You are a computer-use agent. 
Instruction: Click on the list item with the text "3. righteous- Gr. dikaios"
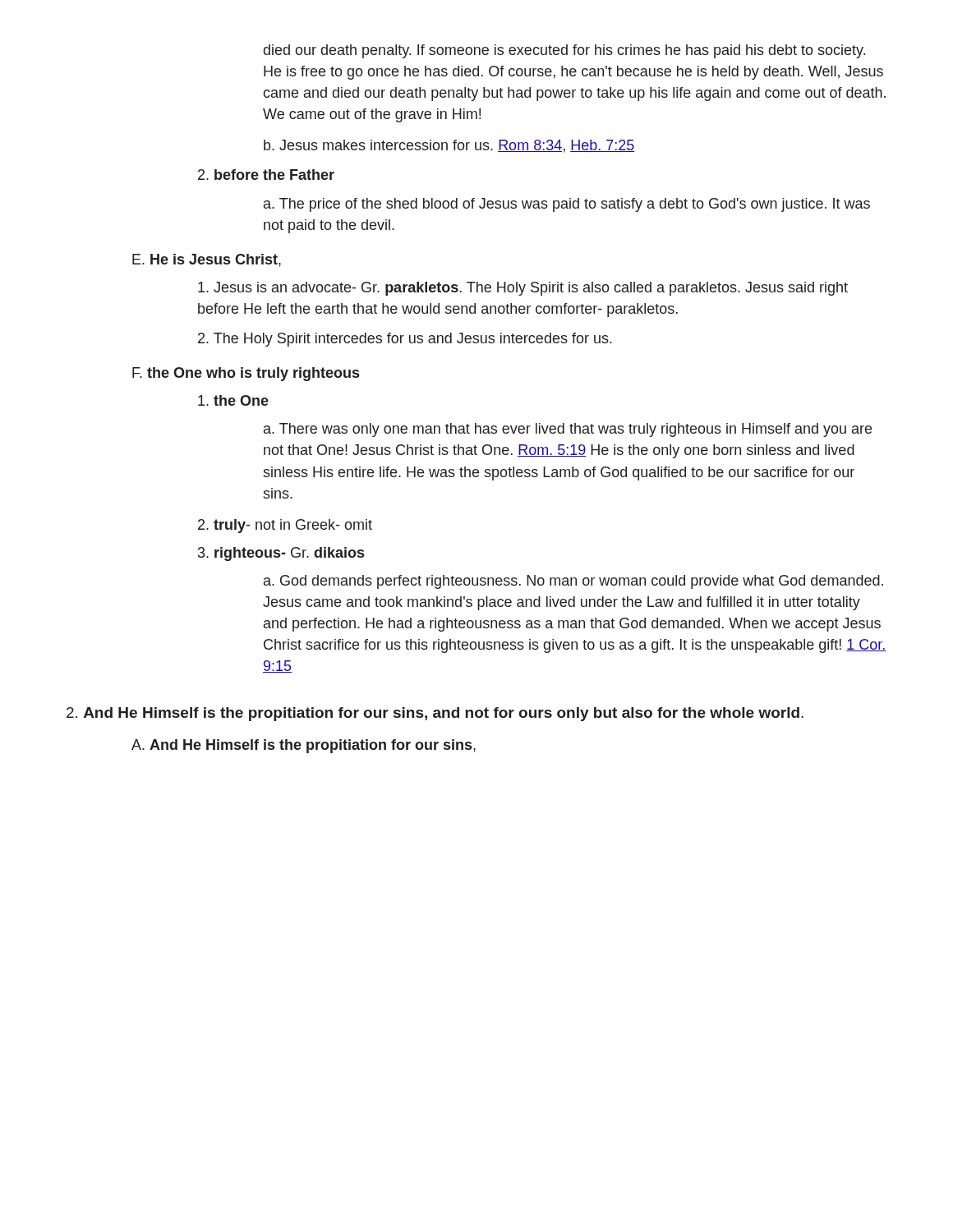[281, 553]
